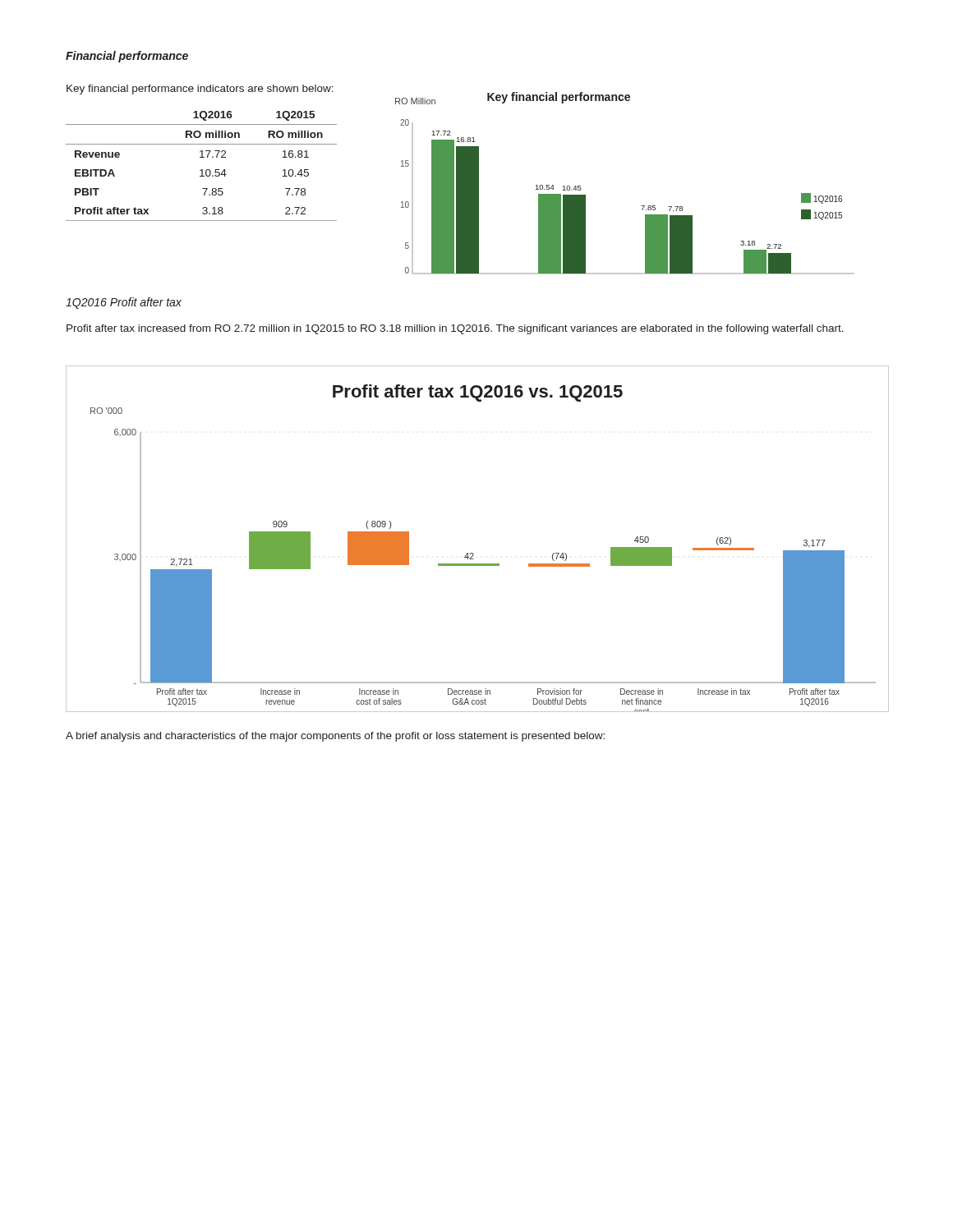This screenshot has height=1232, width=953.
Task: Select the text block that says "Key financial performance indicators are"
Action: point(200,88)
